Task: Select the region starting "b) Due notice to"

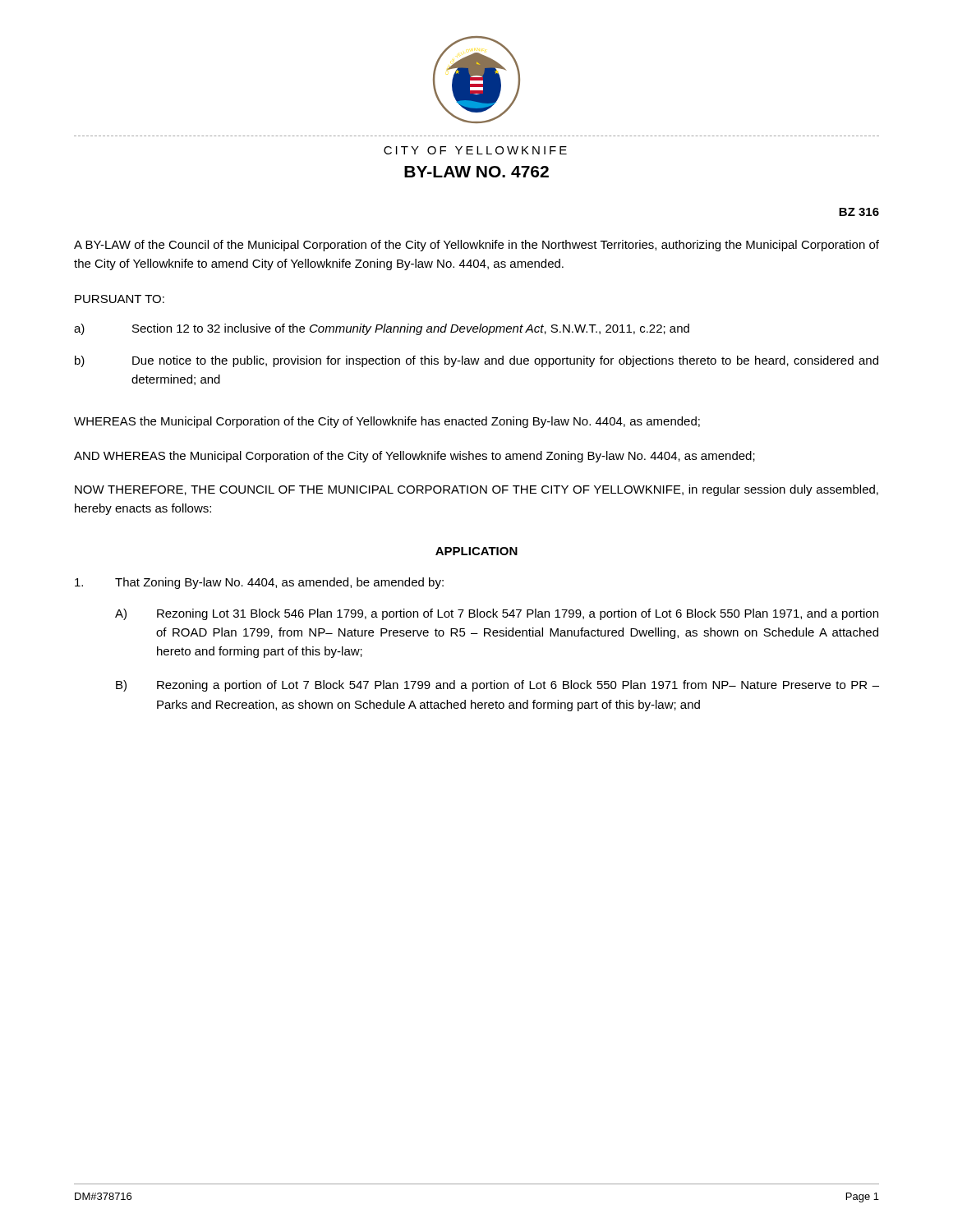Action: 476,370
